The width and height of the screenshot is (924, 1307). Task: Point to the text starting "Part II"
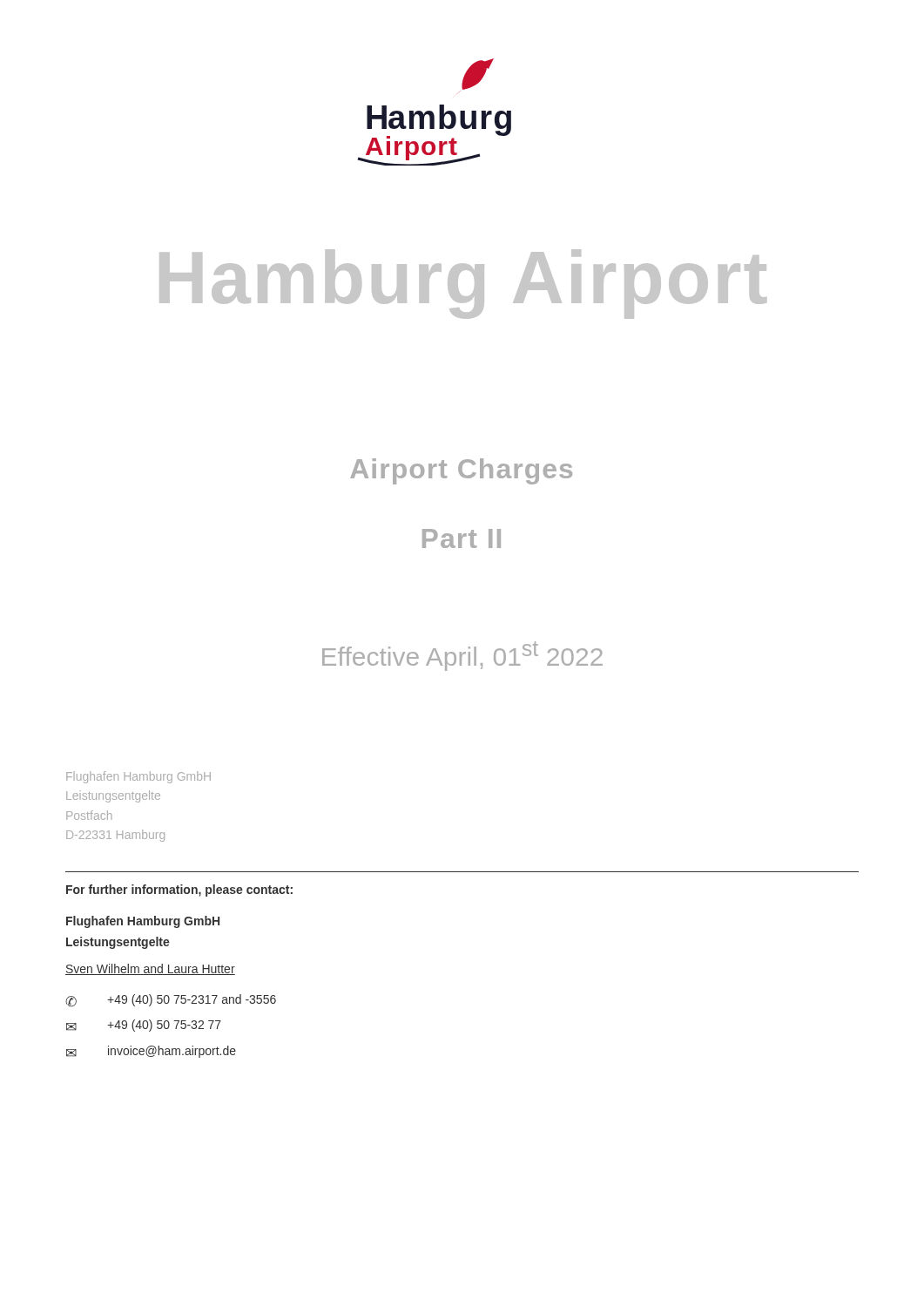tap(462, 538)
